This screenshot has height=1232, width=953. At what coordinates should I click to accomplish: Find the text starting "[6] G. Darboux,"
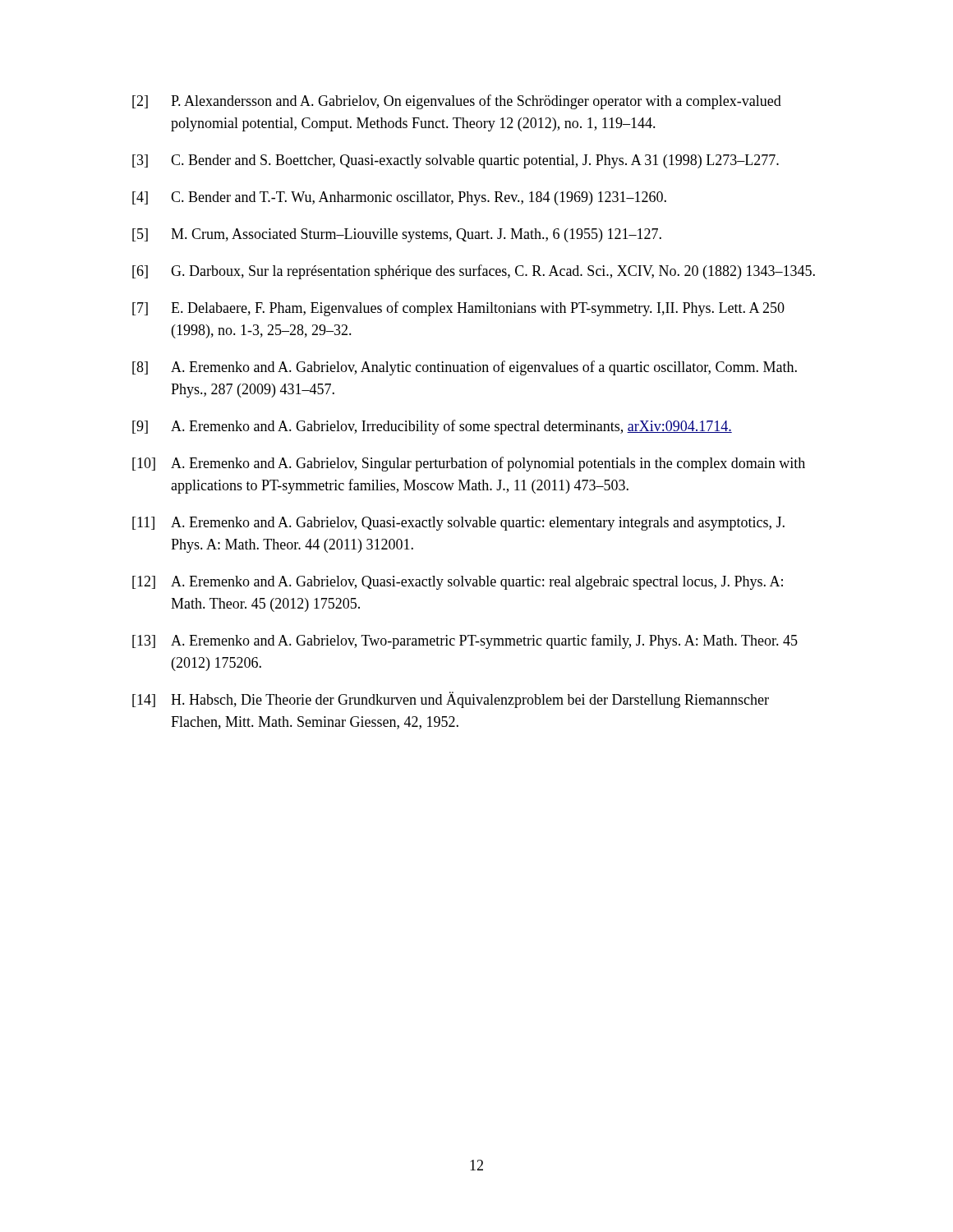pos(476,271)
